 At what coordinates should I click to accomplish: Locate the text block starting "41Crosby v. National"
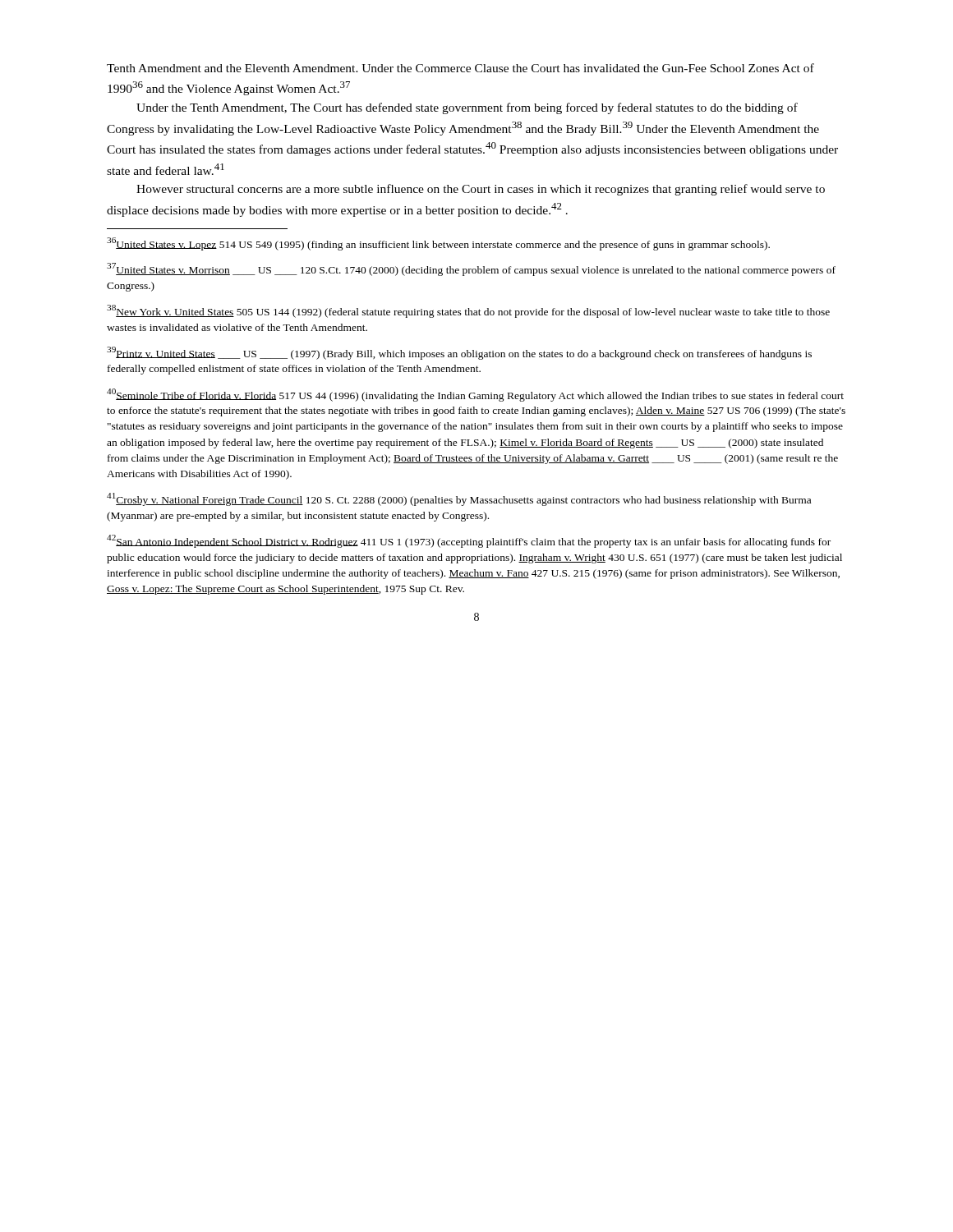[x=459, y=506]
